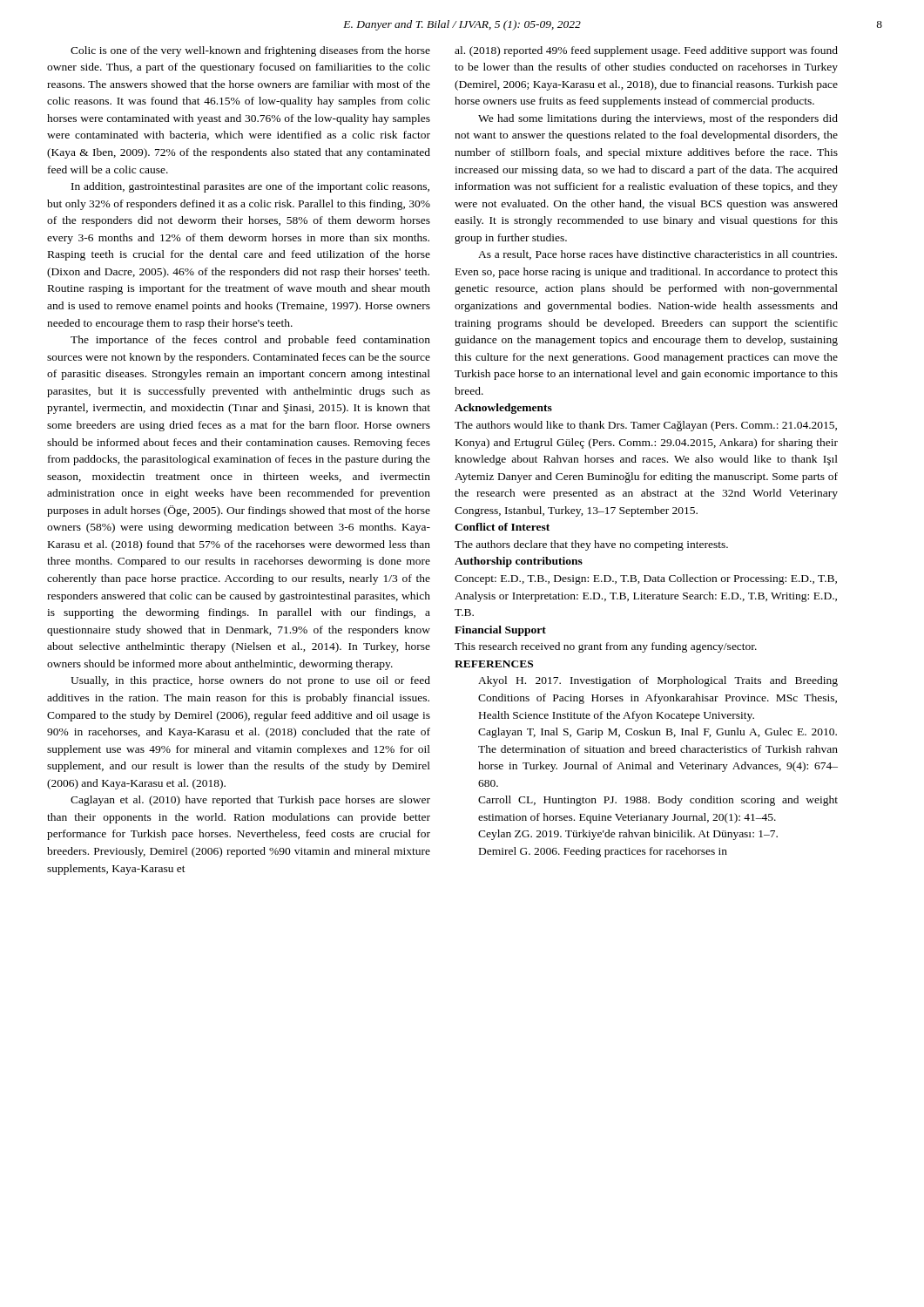Locate the block of text that opens with "This research received no grant from any funding"
The image size is (924, 1307).
pos(646,647)
